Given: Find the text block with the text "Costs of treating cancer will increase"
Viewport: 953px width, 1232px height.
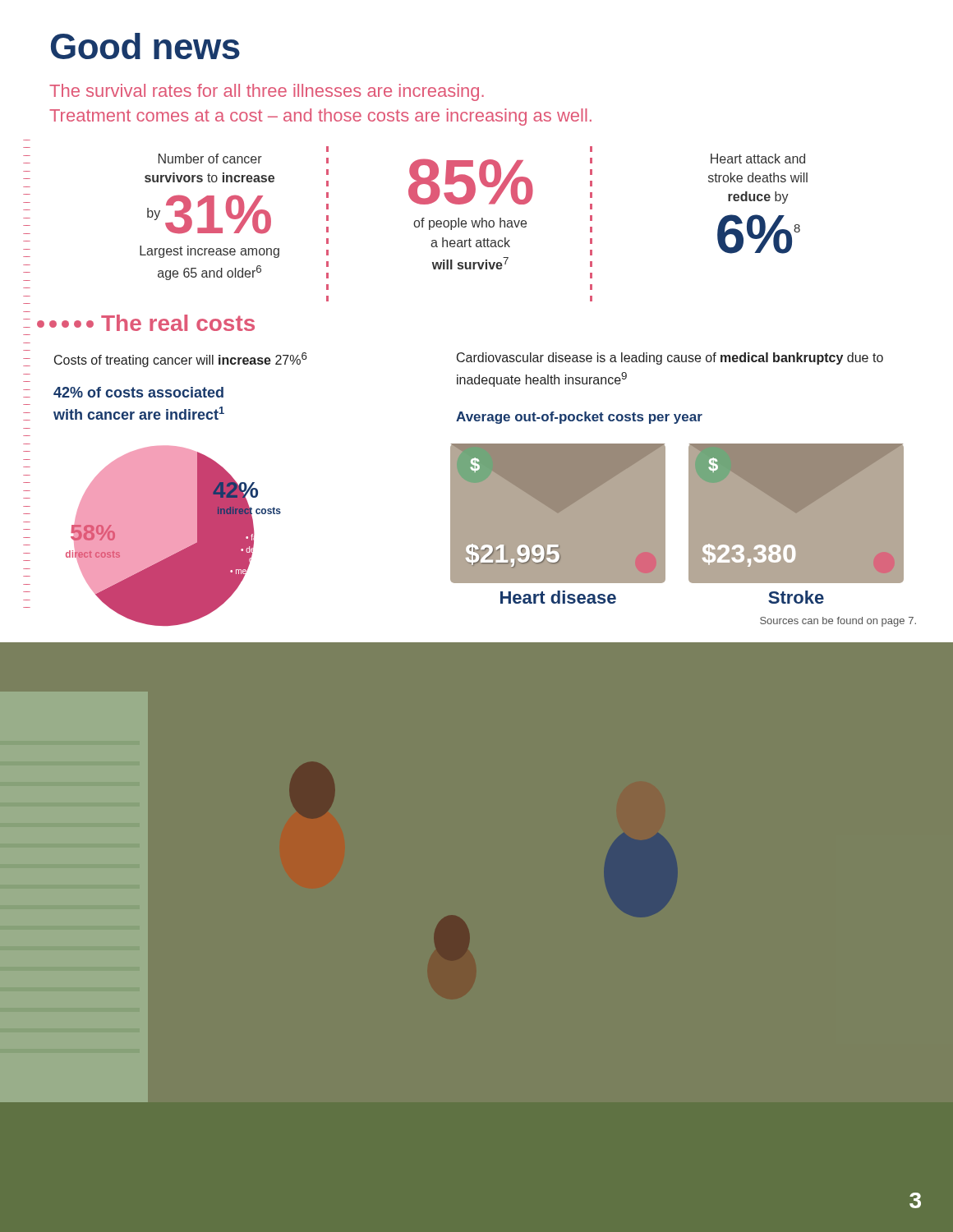Looking at the screenshot, I should point(180,359).
